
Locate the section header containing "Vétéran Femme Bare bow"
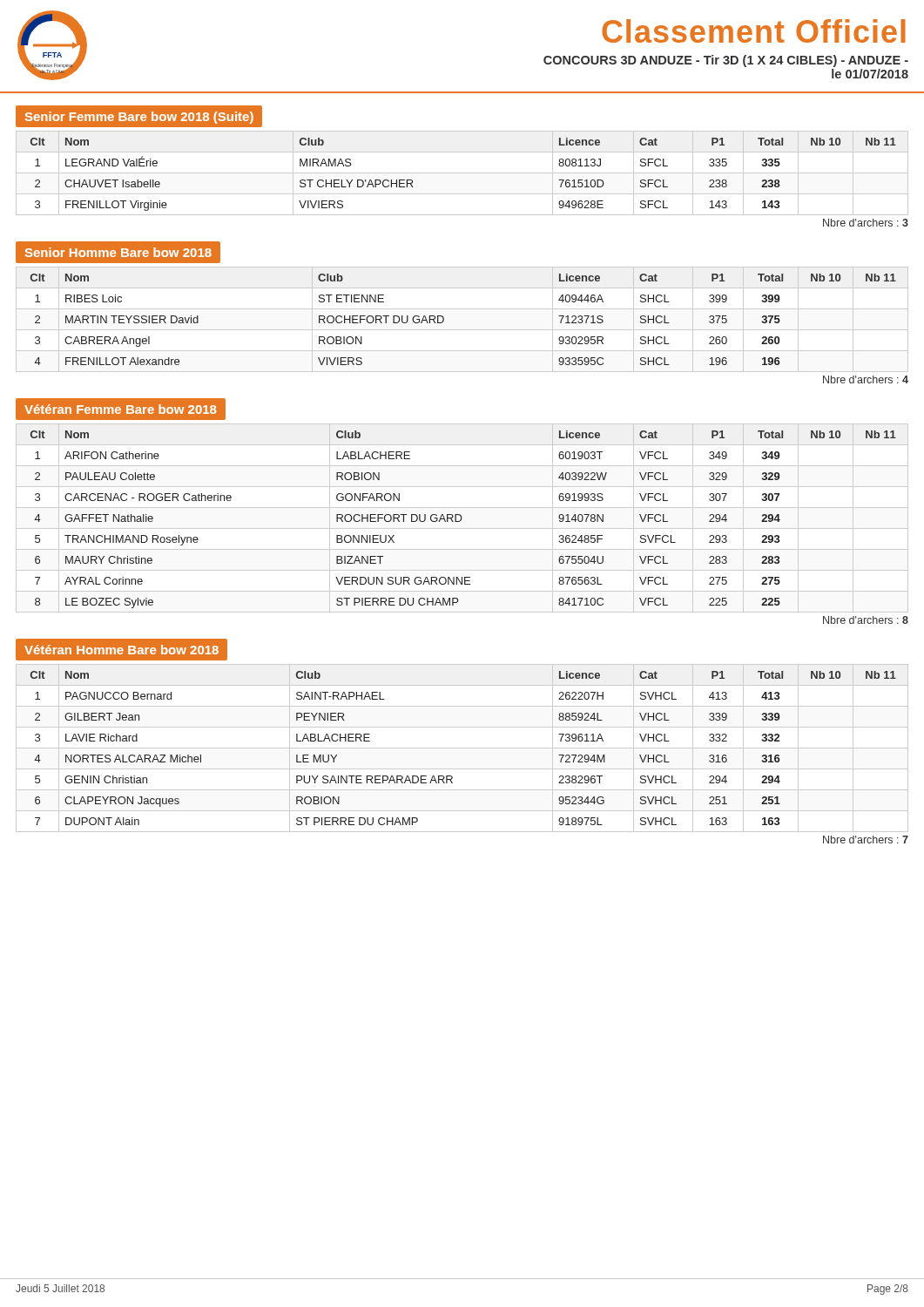121,409
